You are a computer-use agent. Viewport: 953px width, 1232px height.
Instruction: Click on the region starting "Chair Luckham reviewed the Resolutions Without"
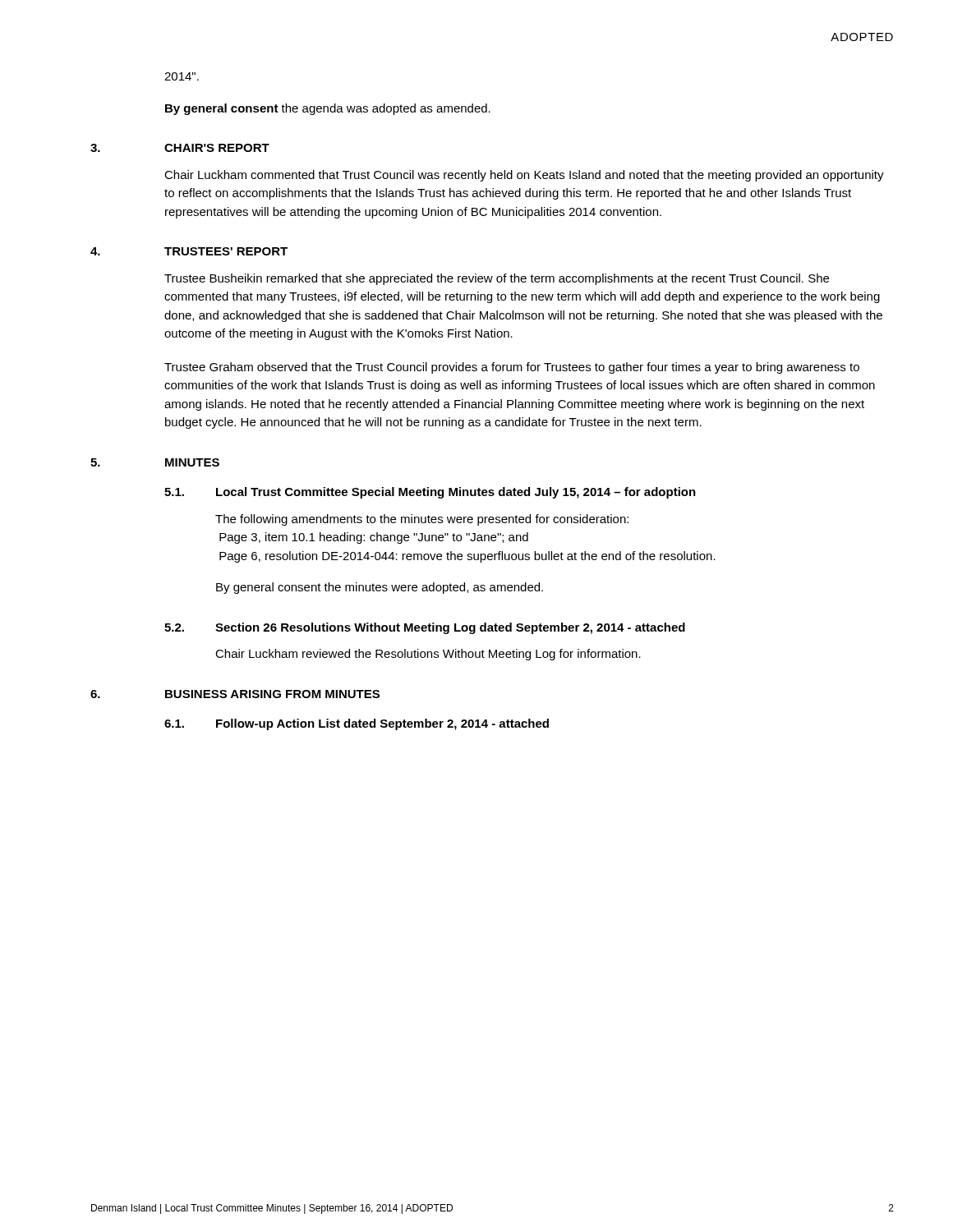[428, 653]
